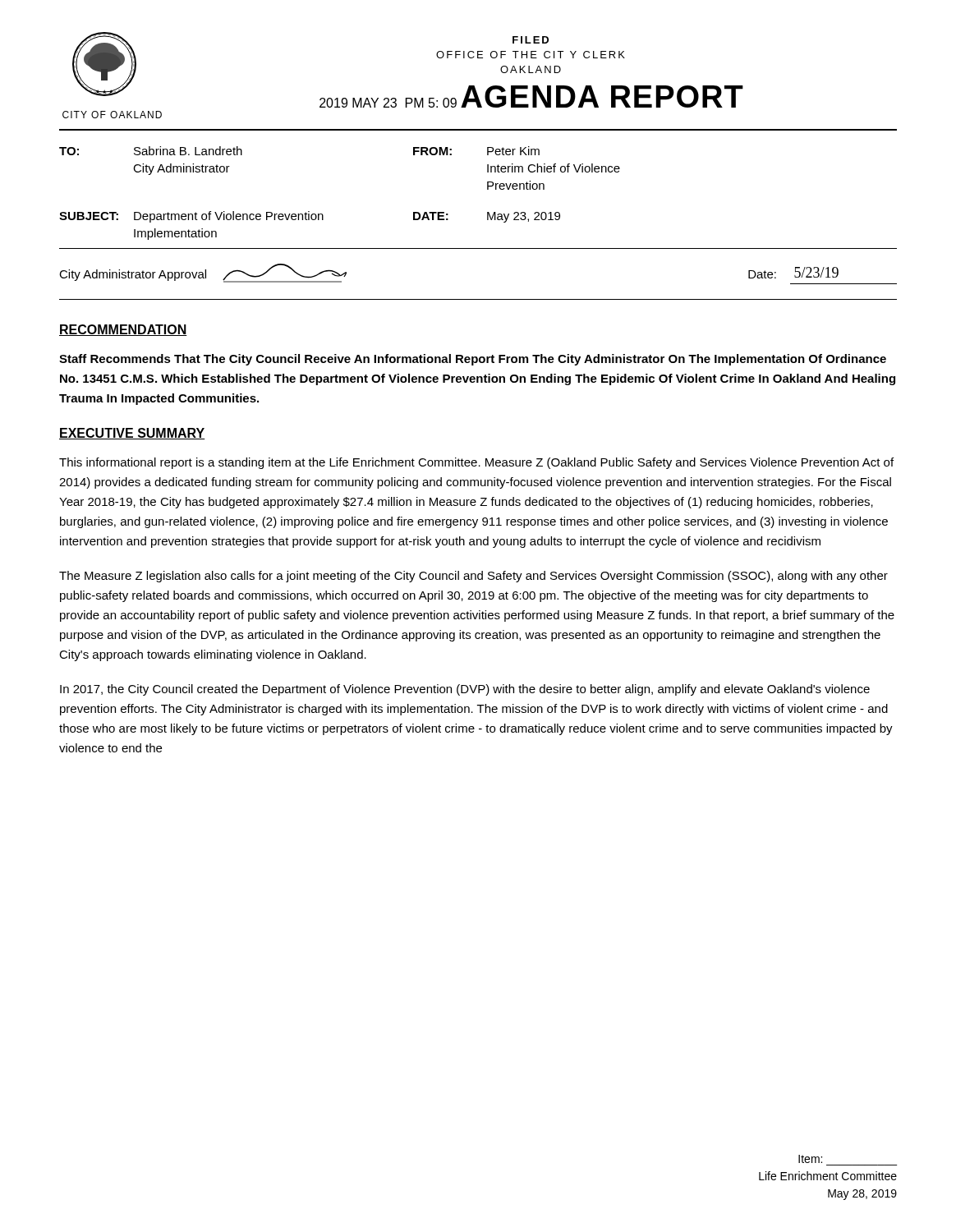
Task: Locate the block of text that opens with "This informational report is a standing"
Action: point(476,501)
